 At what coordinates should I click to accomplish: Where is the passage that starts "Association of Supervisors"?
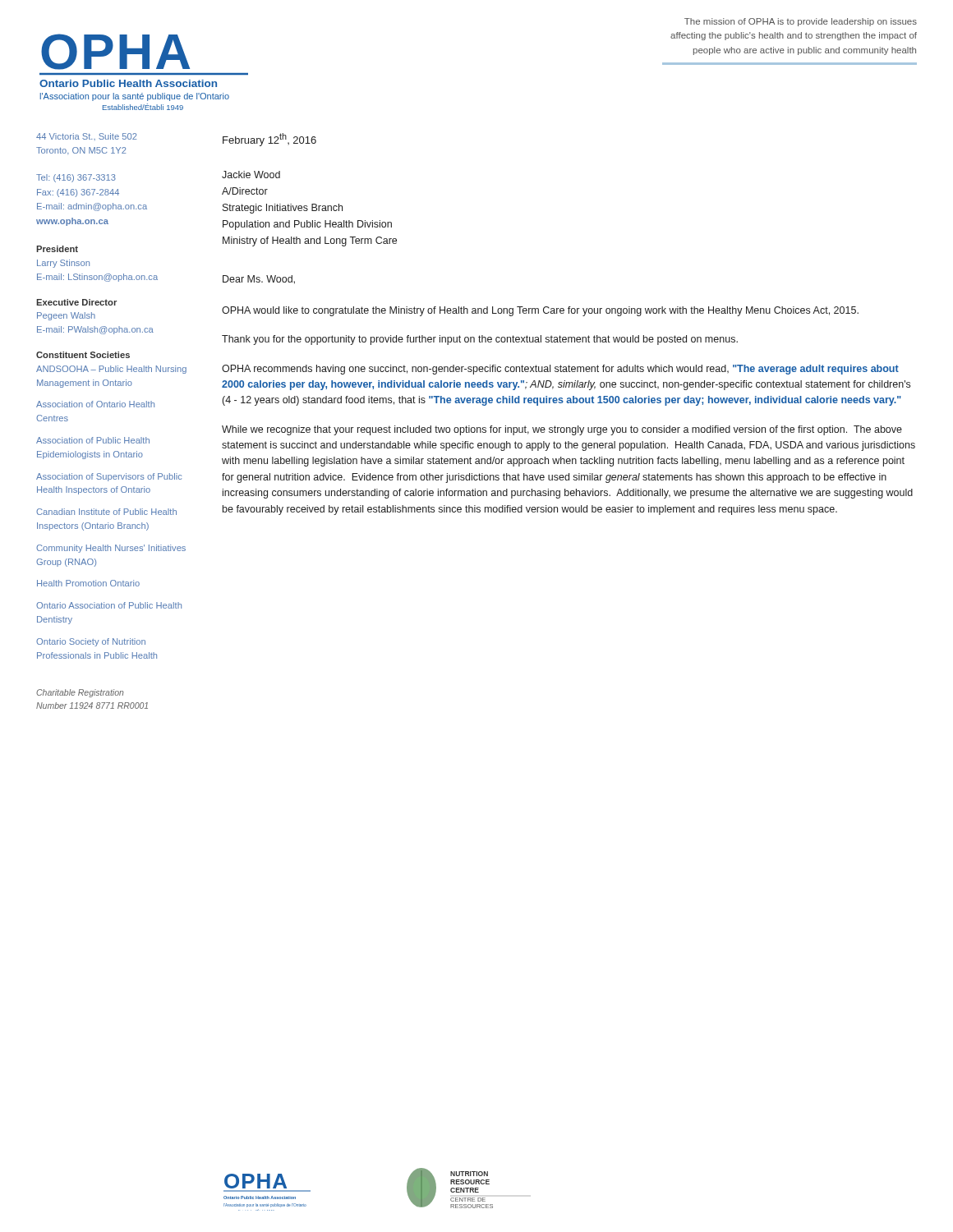click(109, 483)
